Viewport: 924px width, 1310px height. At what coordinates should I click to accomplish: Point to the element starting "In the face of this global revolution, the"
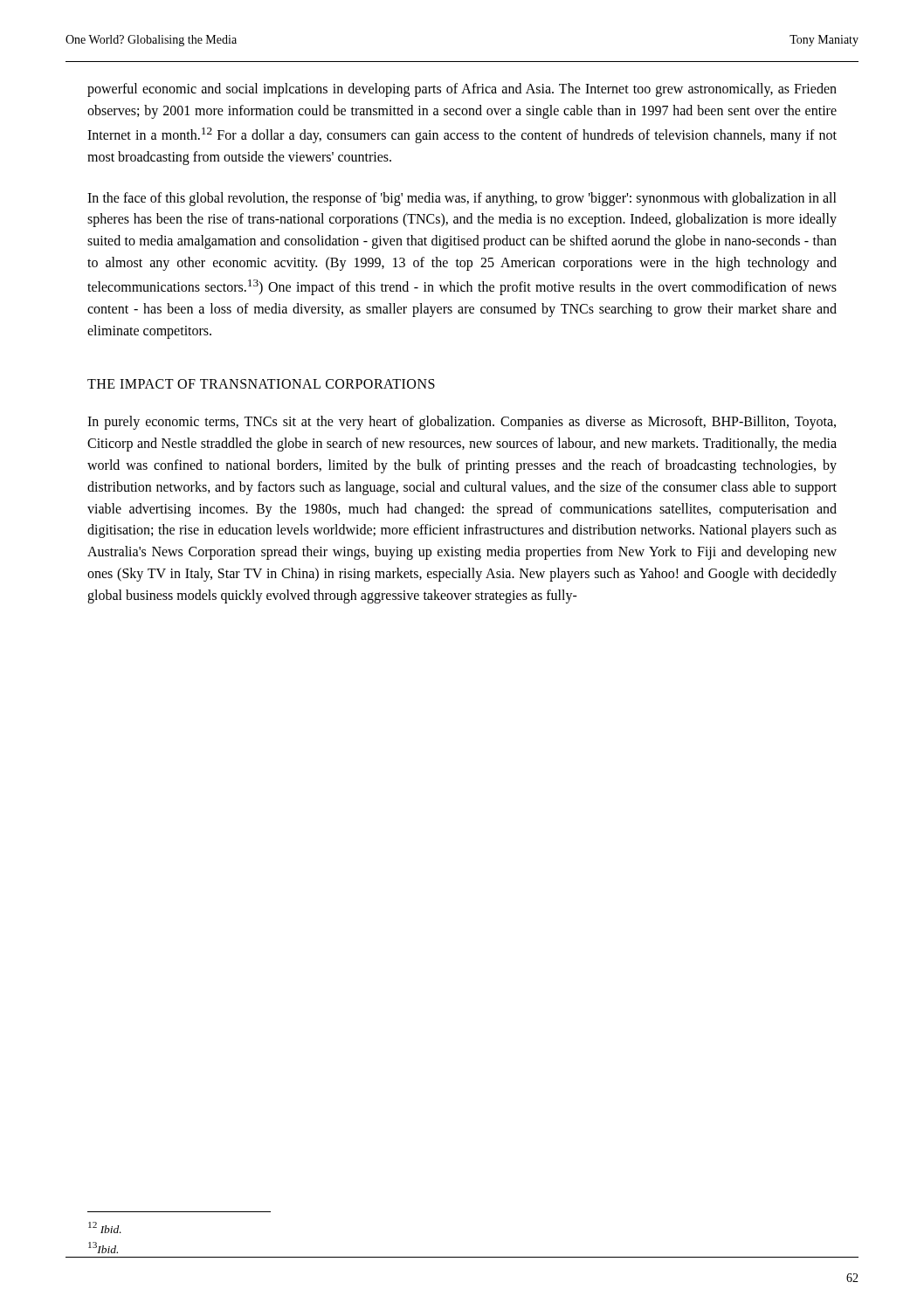[462, 264]
